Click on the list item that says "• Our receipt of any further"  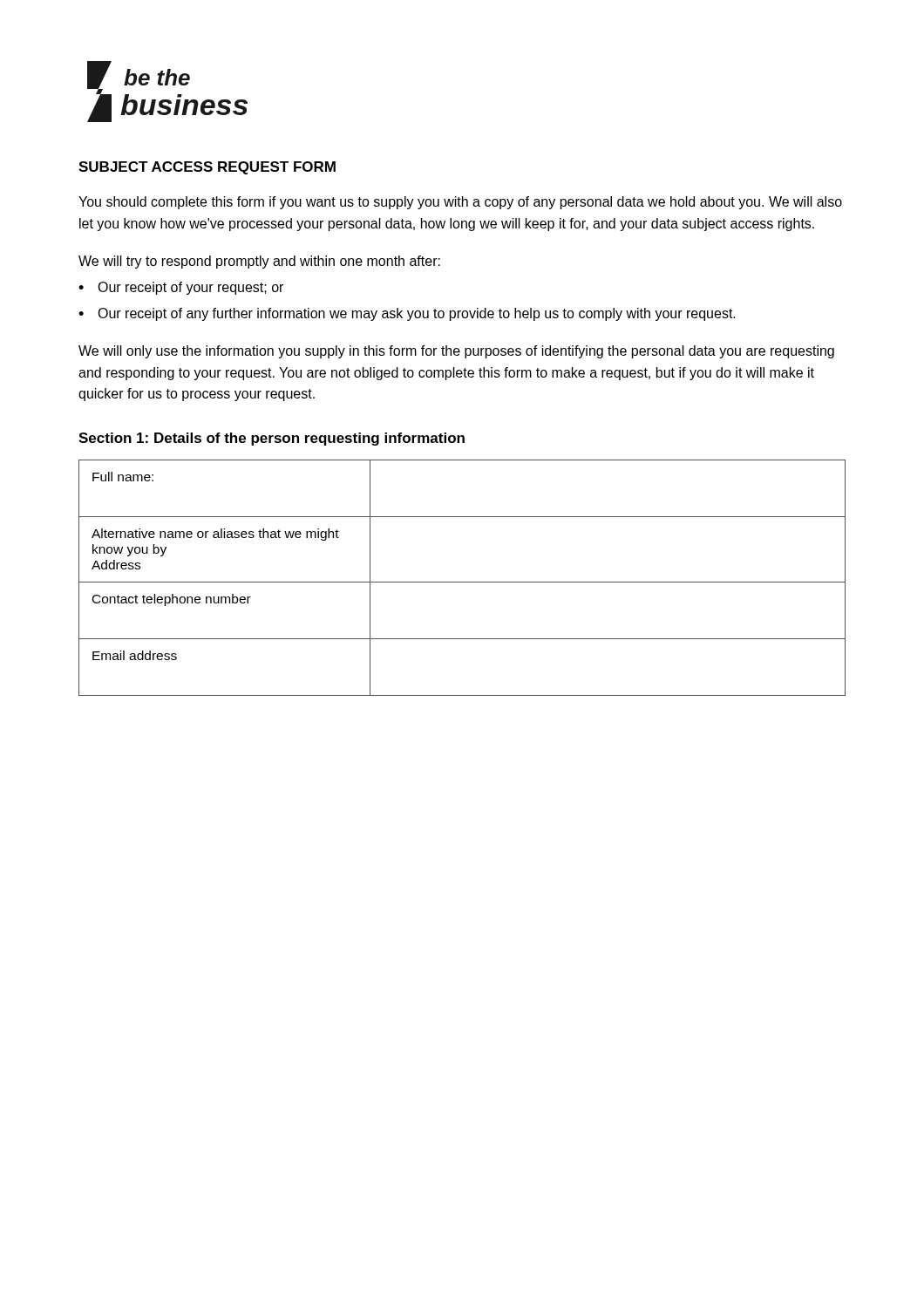tap(462, 314)
